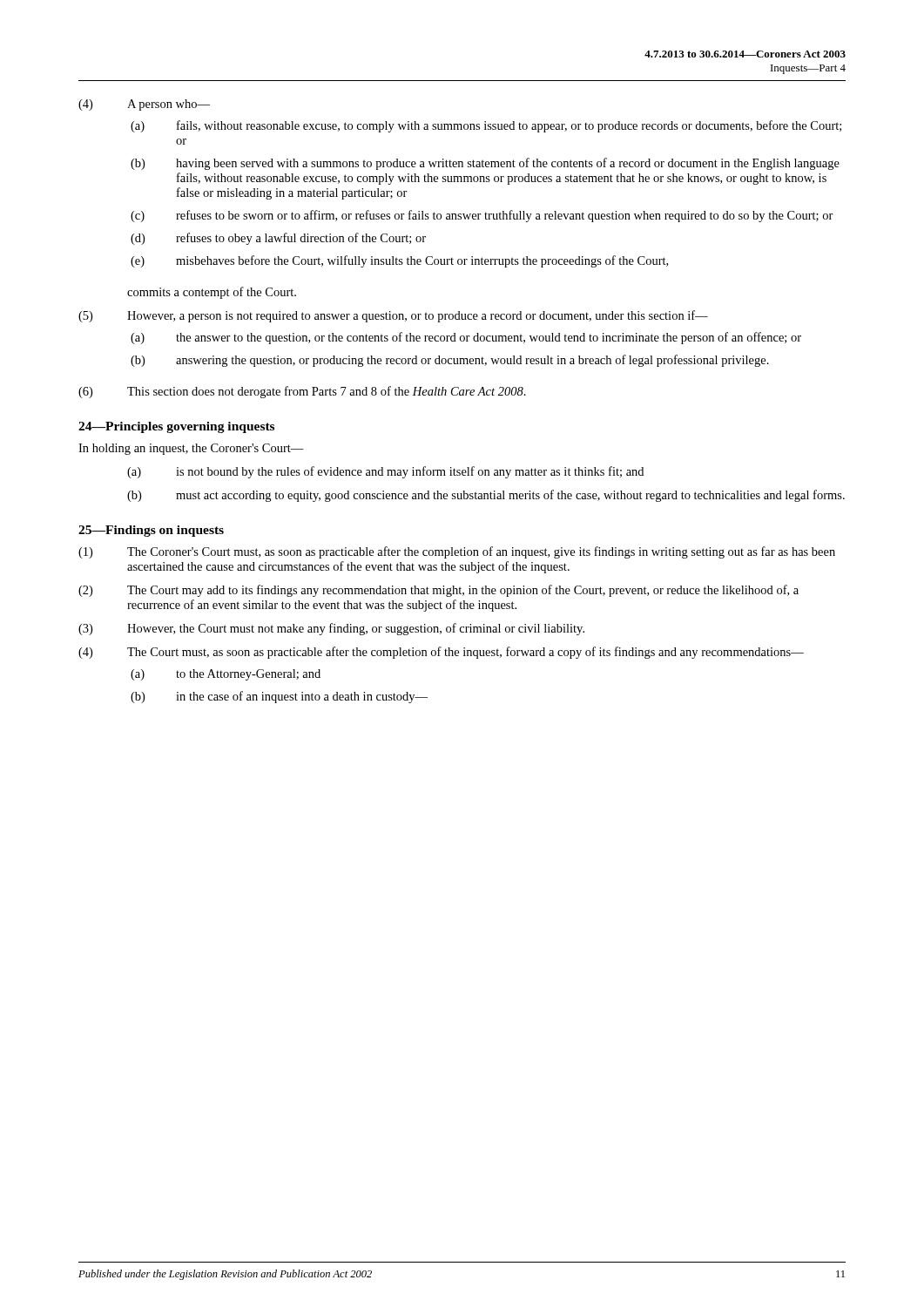Point to the element starting "(6) This section does not derogate from Parts"

(x=462, y=392)
